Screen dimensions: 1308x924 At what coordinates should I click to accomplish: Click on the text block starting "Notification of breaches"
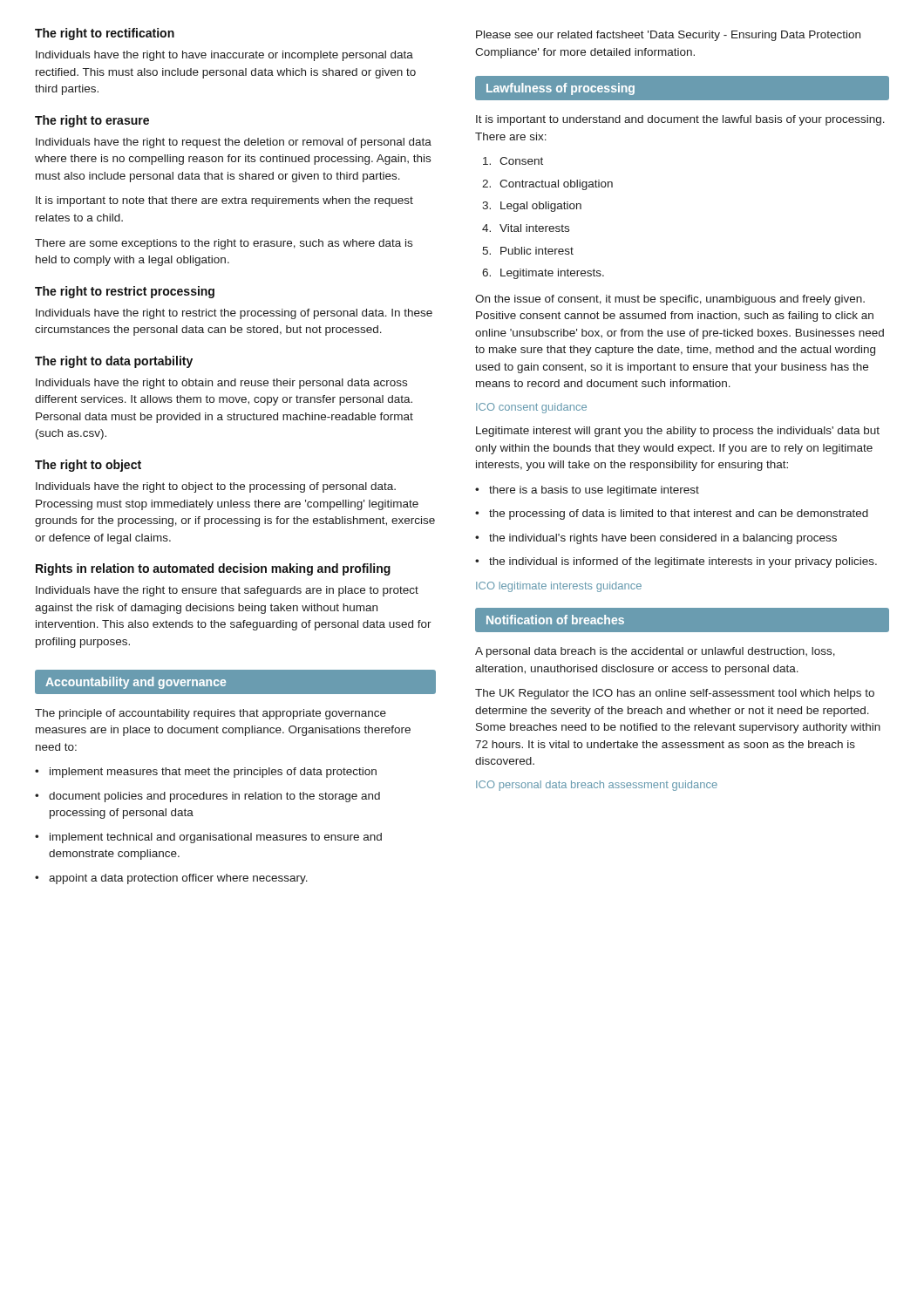click(682, 620)
